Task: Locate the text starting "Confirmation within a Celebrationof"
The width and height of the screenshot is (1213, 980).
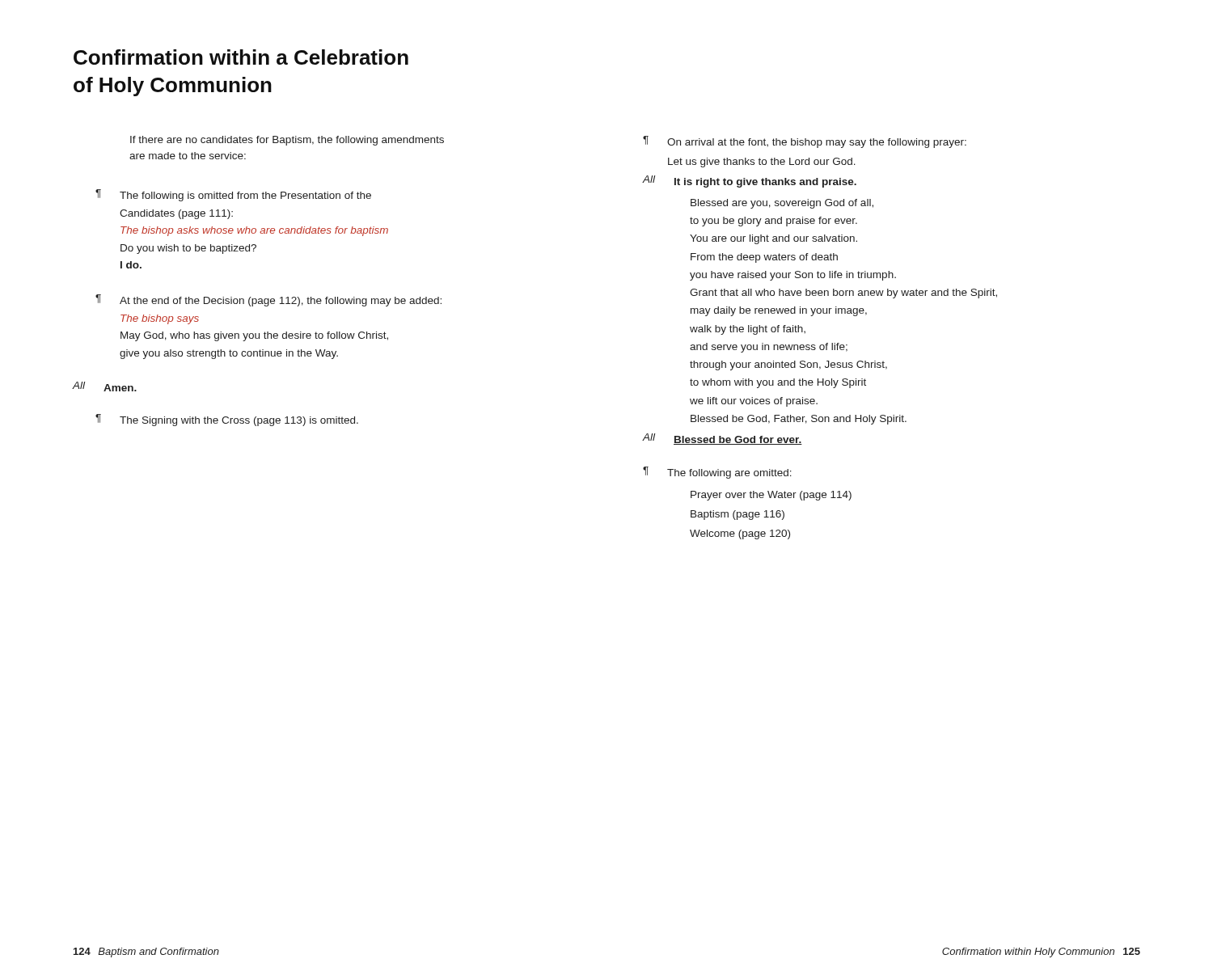Action: 315,72
